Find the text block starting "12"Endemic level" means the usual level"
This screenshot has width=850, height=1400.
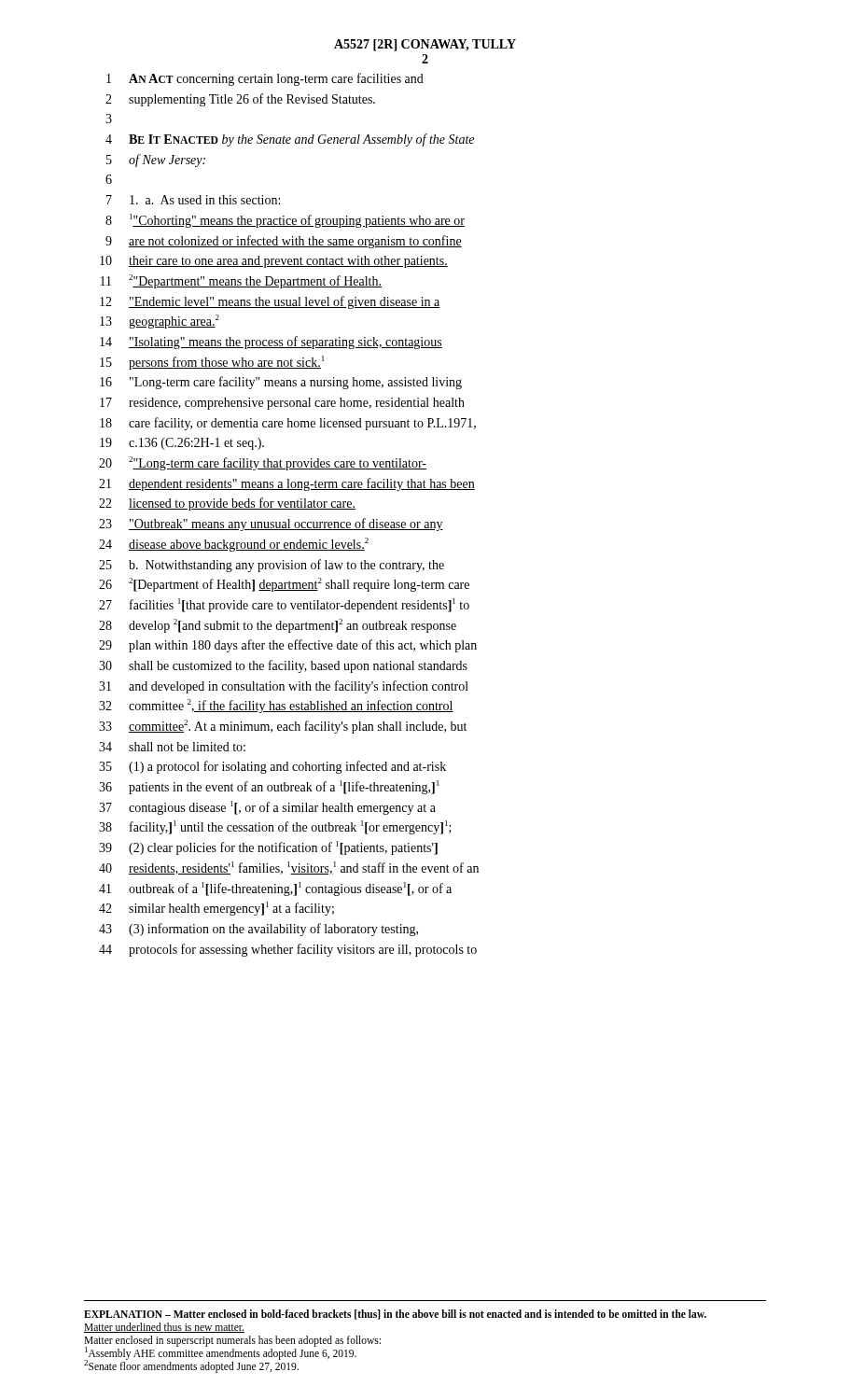click(425, 312)
